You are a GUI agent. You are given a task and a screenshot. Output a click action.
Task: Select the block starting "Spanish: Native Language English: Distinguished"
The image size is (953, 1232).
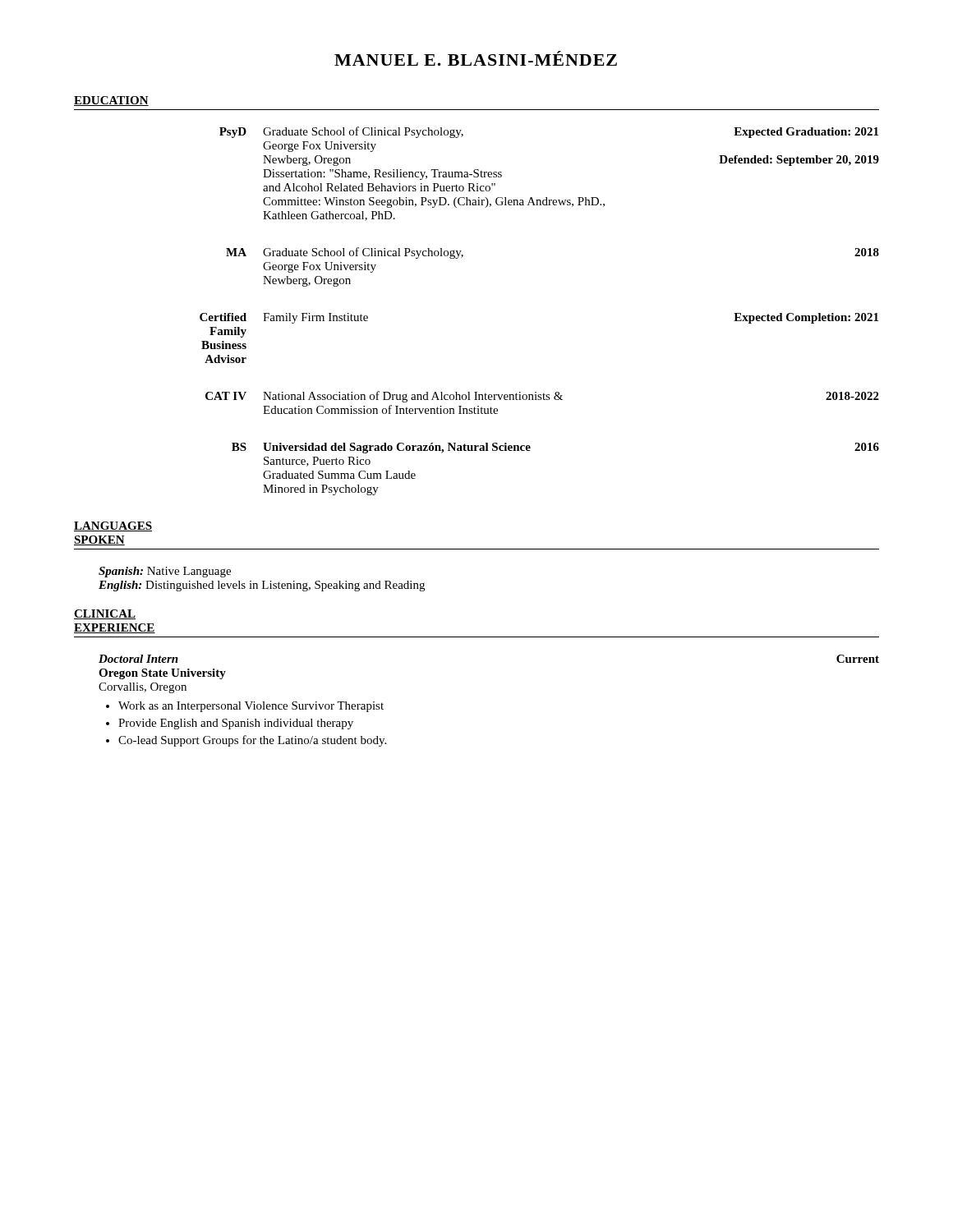(262, 578)
